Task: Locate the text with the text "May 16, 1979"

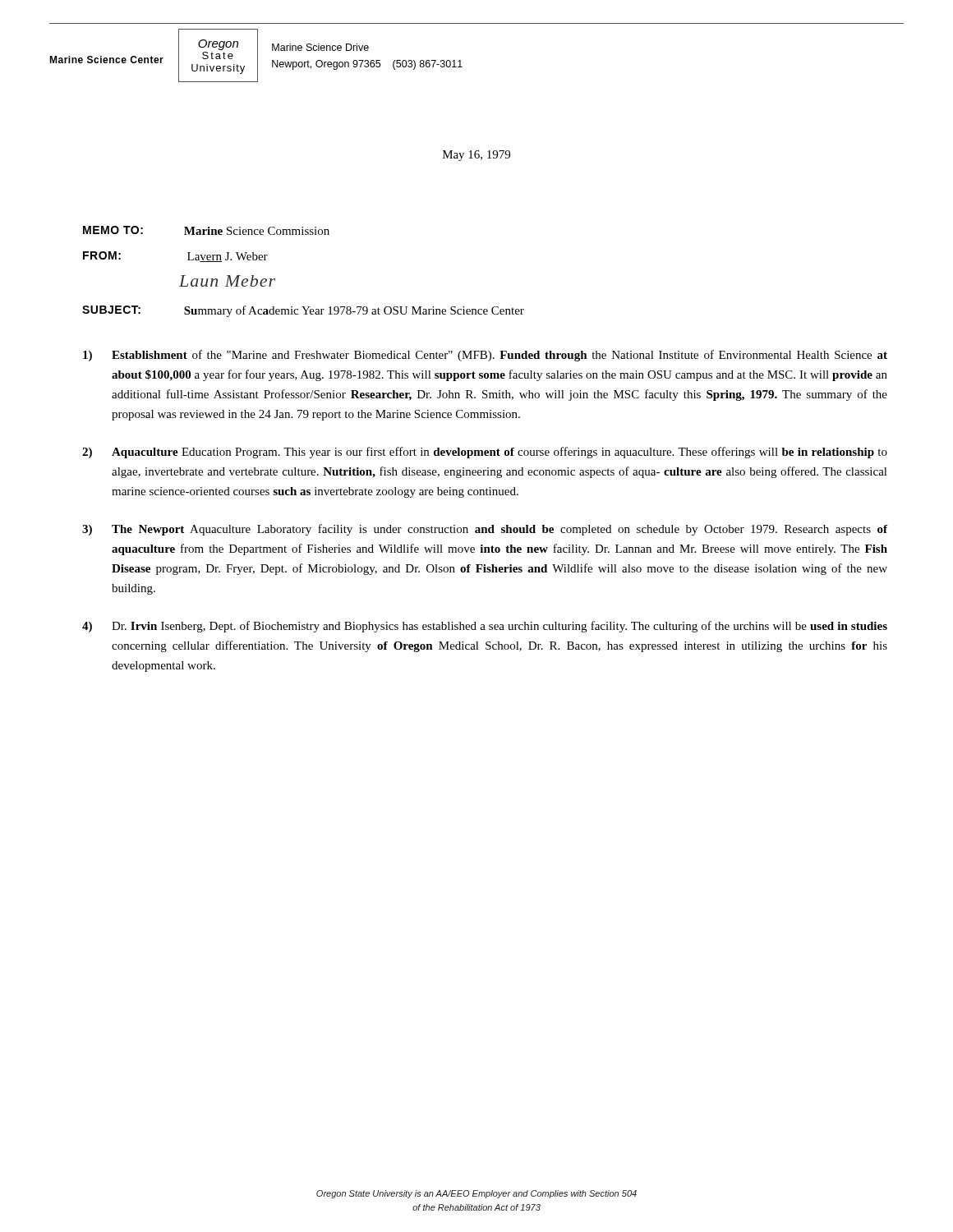Action: coord(476,154)
